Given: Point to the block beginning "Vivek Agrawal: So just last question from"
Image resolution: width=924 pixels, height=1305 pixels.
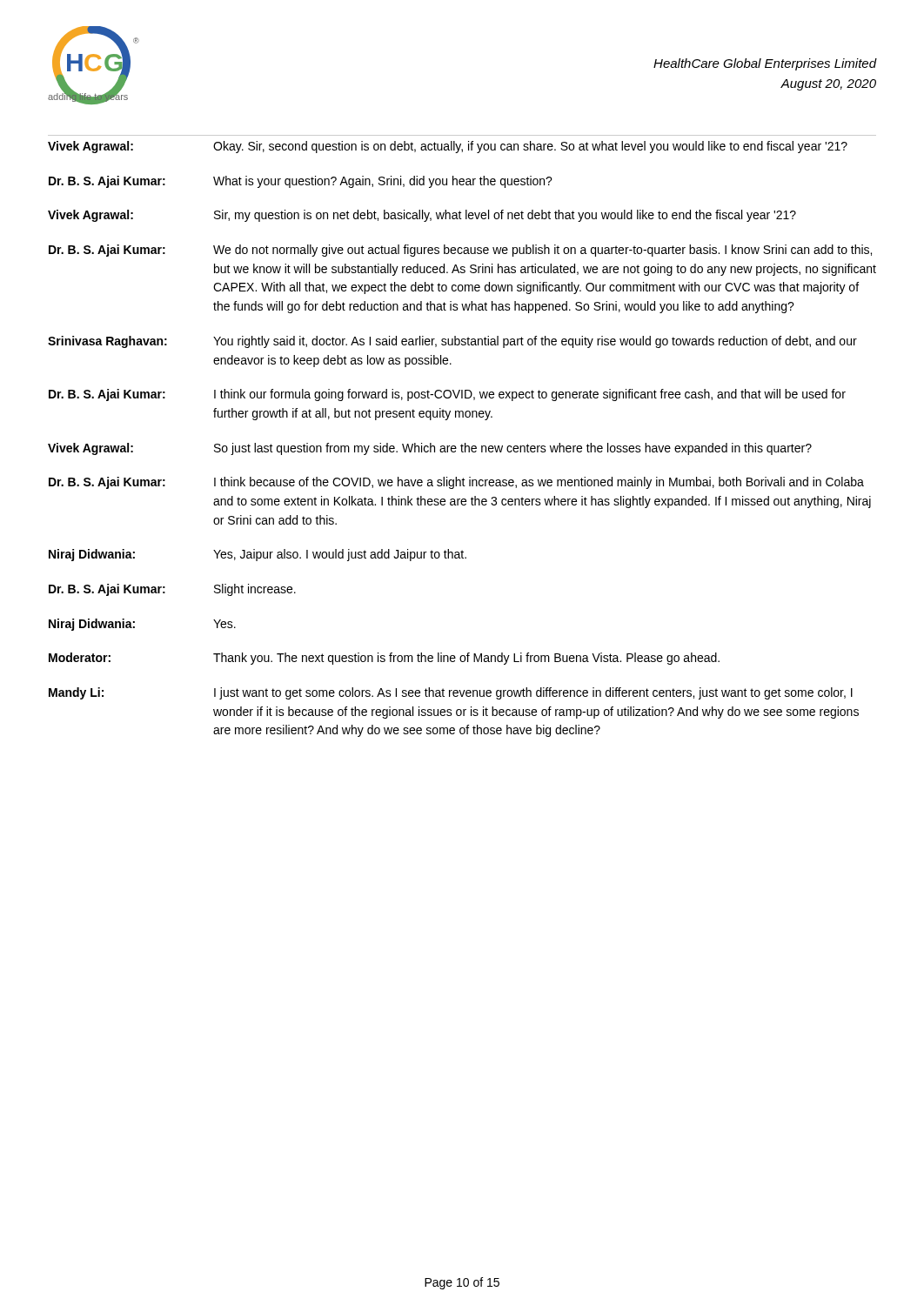Looking at the screenshot, I should click(462, 448).
